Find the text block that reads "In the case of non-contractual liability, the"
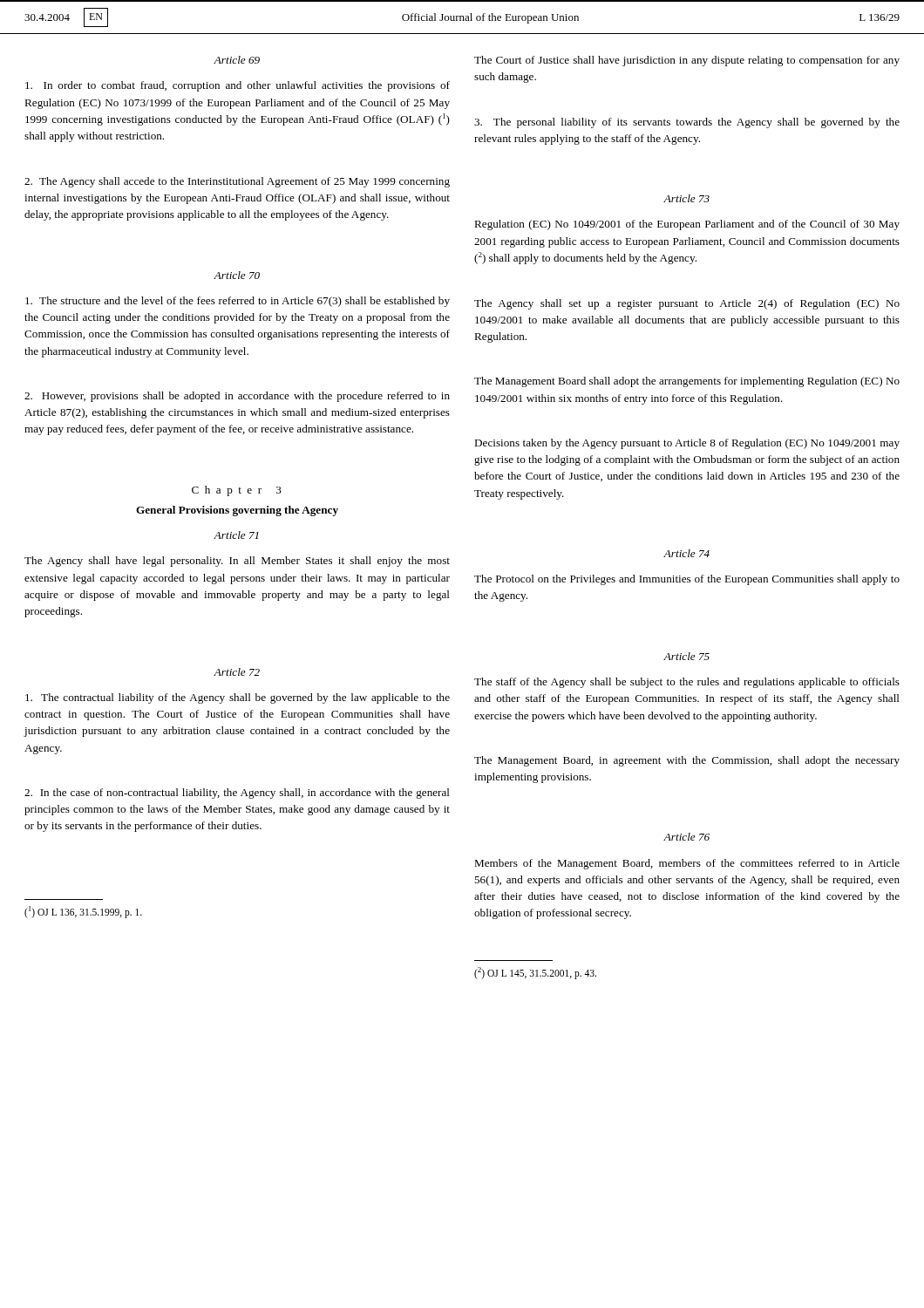 [x=237, y=809]
